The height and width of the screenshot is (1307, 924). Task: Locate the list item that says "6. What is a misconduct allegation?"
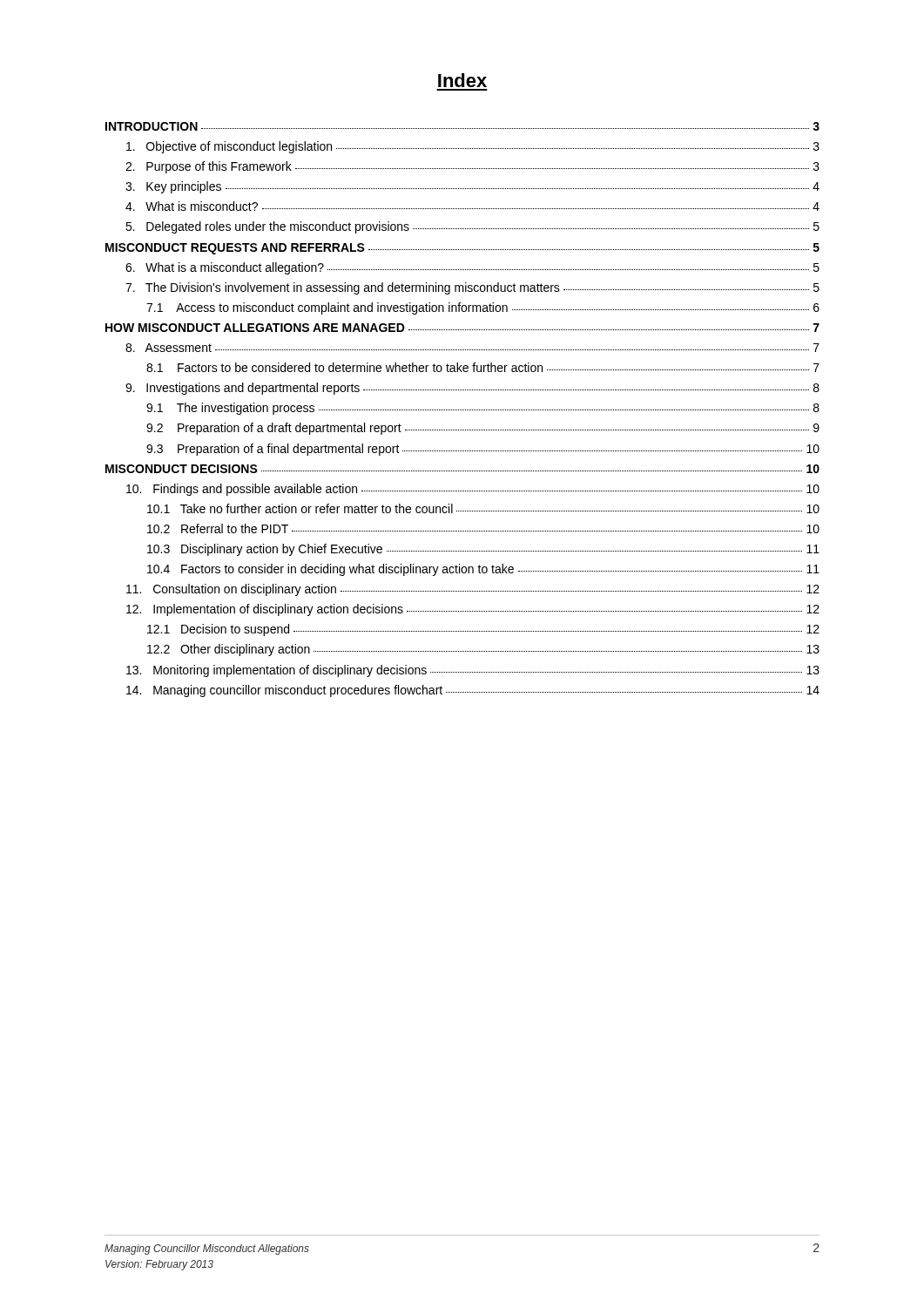pyautogui.click(x=472, y=268)
